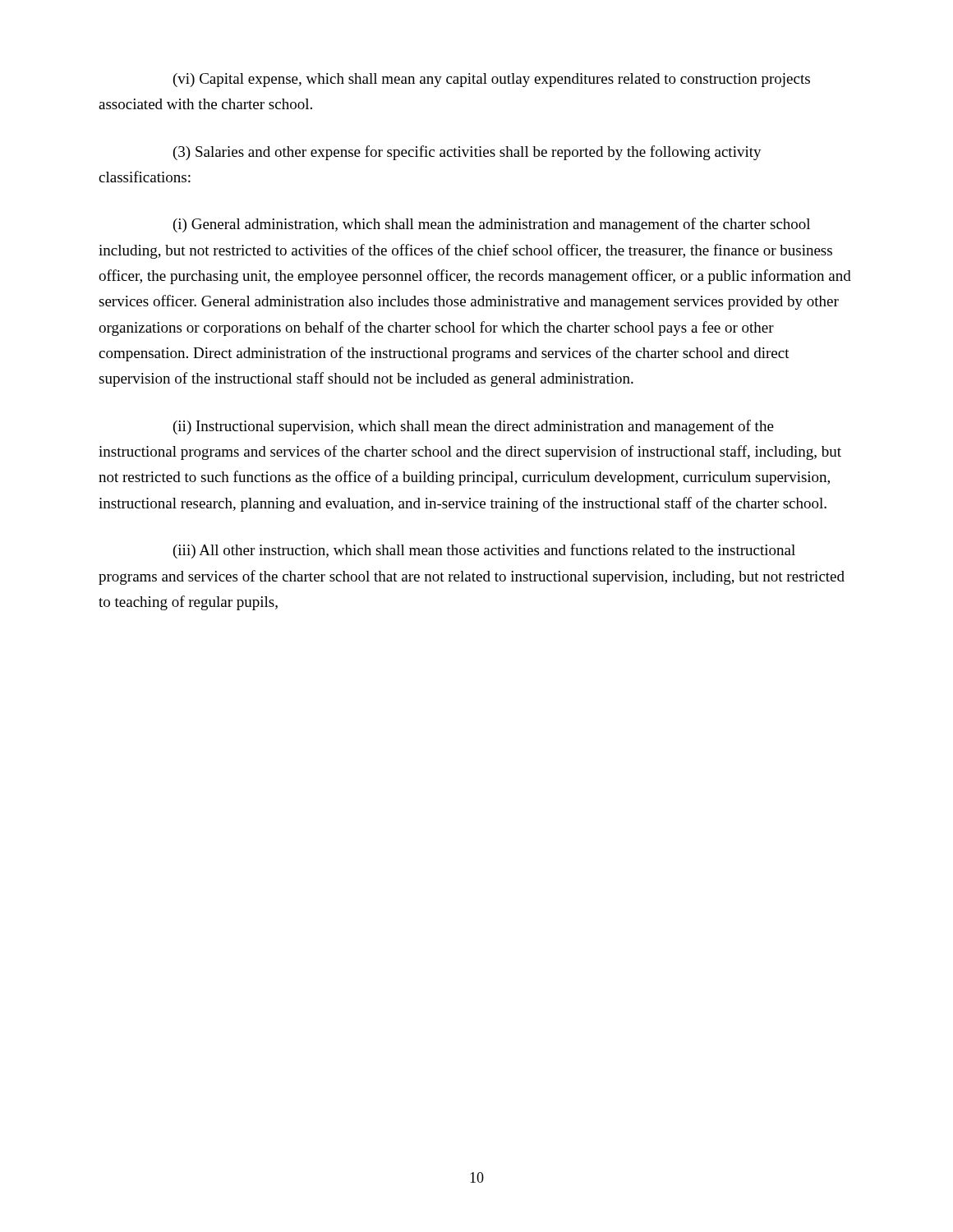The image size is (953, 1232).
Task: Locate the text block with the text "(ii) Instructional supervision,"
Action: tap(470, 464)
